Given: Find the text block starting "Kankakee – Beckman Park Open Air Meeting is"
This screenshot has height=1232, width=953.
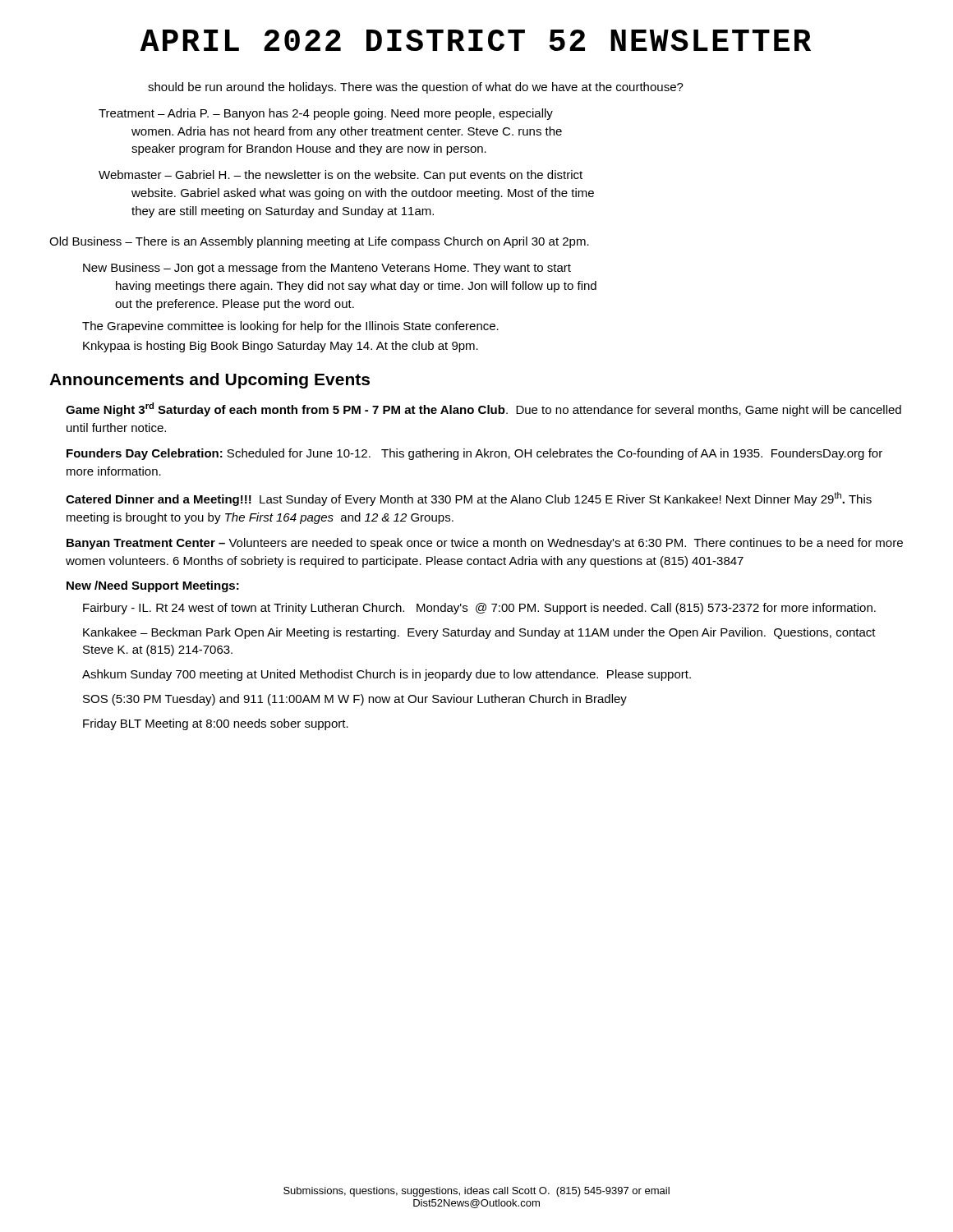Looking at the screenshot, I should tap(479, 641).
